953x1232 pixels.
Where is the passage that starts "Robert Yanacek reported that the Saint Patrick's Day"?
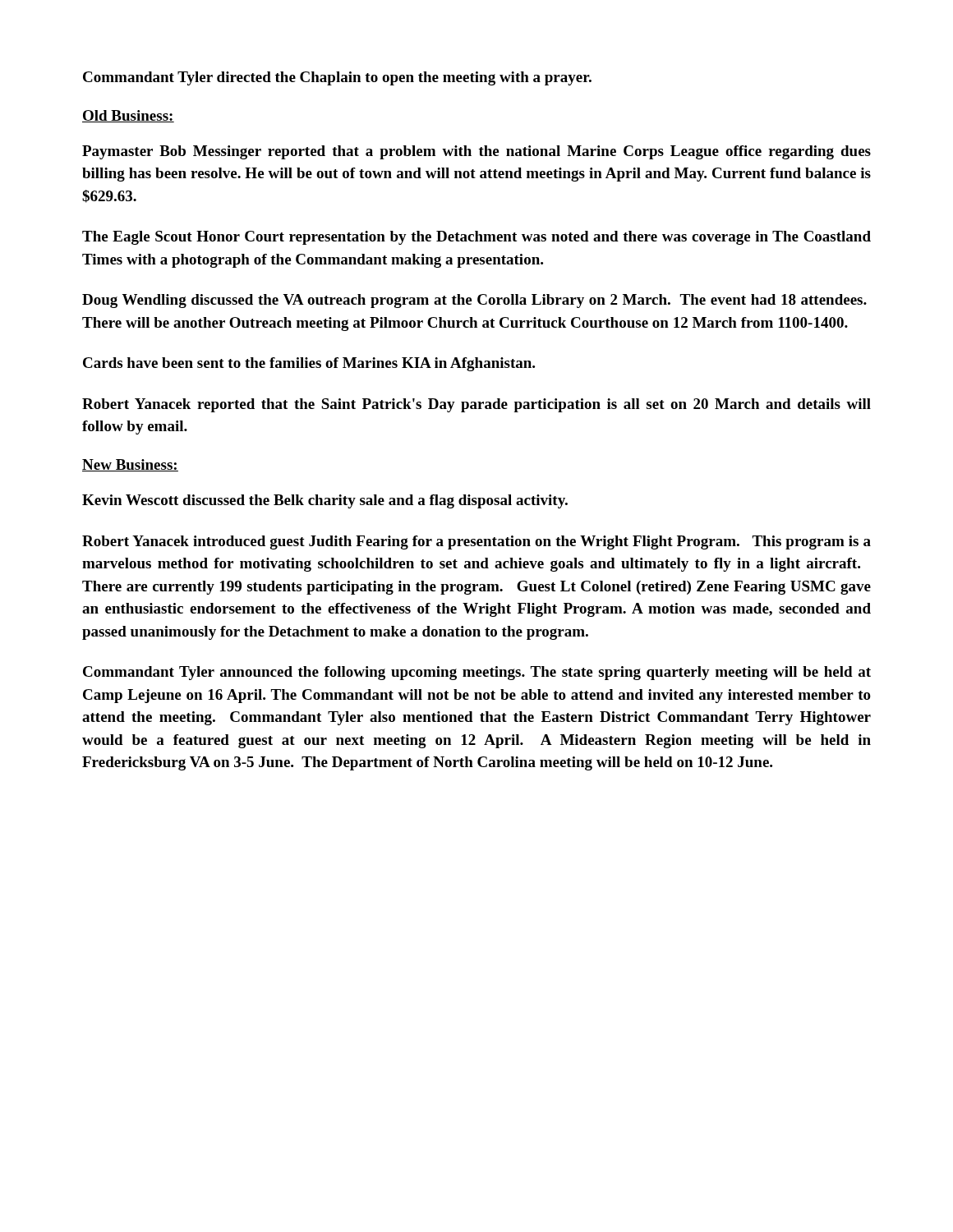[x=476, y=415]
